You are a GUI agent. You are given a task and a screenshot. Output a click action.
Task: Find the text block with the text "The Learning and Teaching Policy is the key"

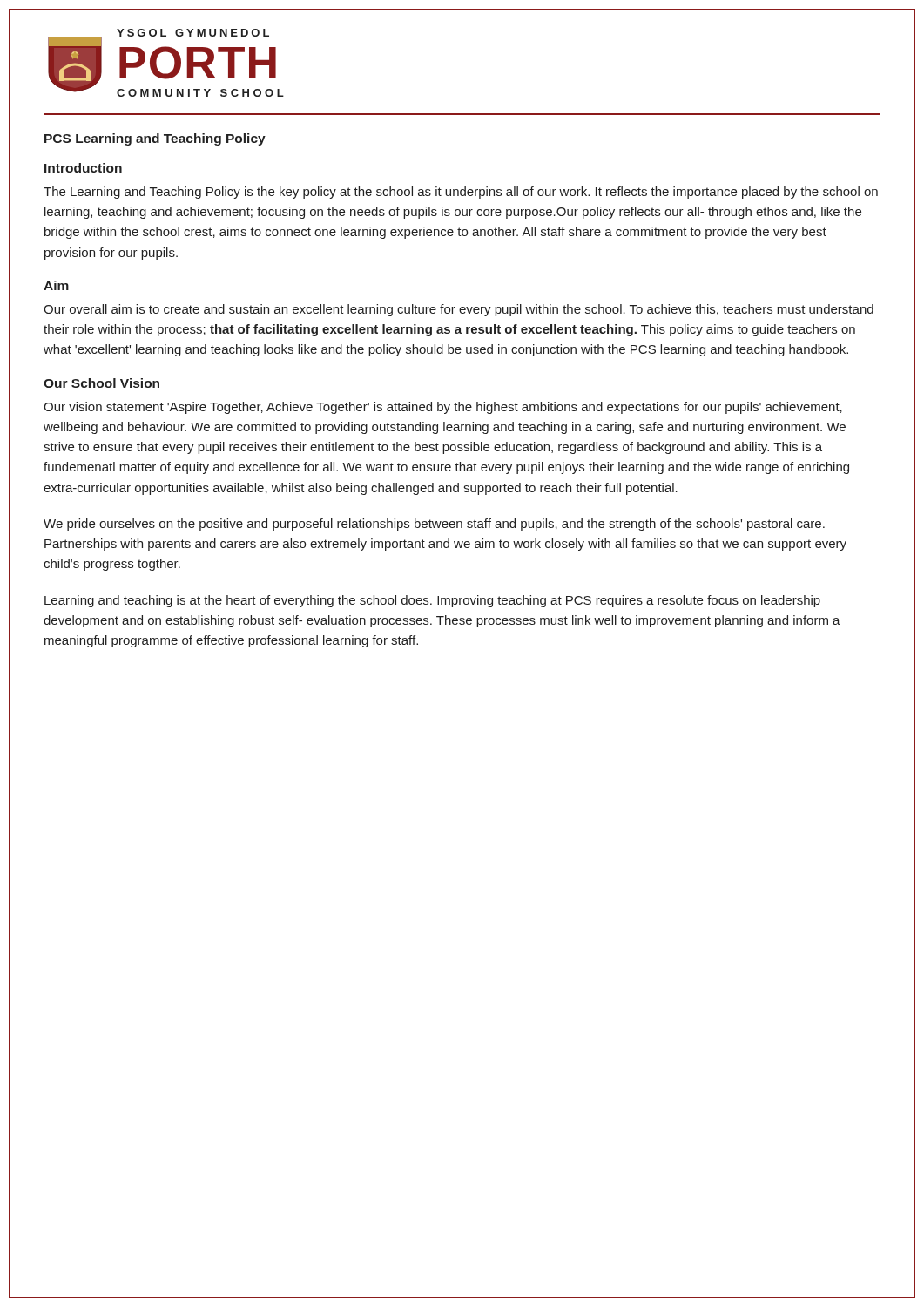click(461, 221)
